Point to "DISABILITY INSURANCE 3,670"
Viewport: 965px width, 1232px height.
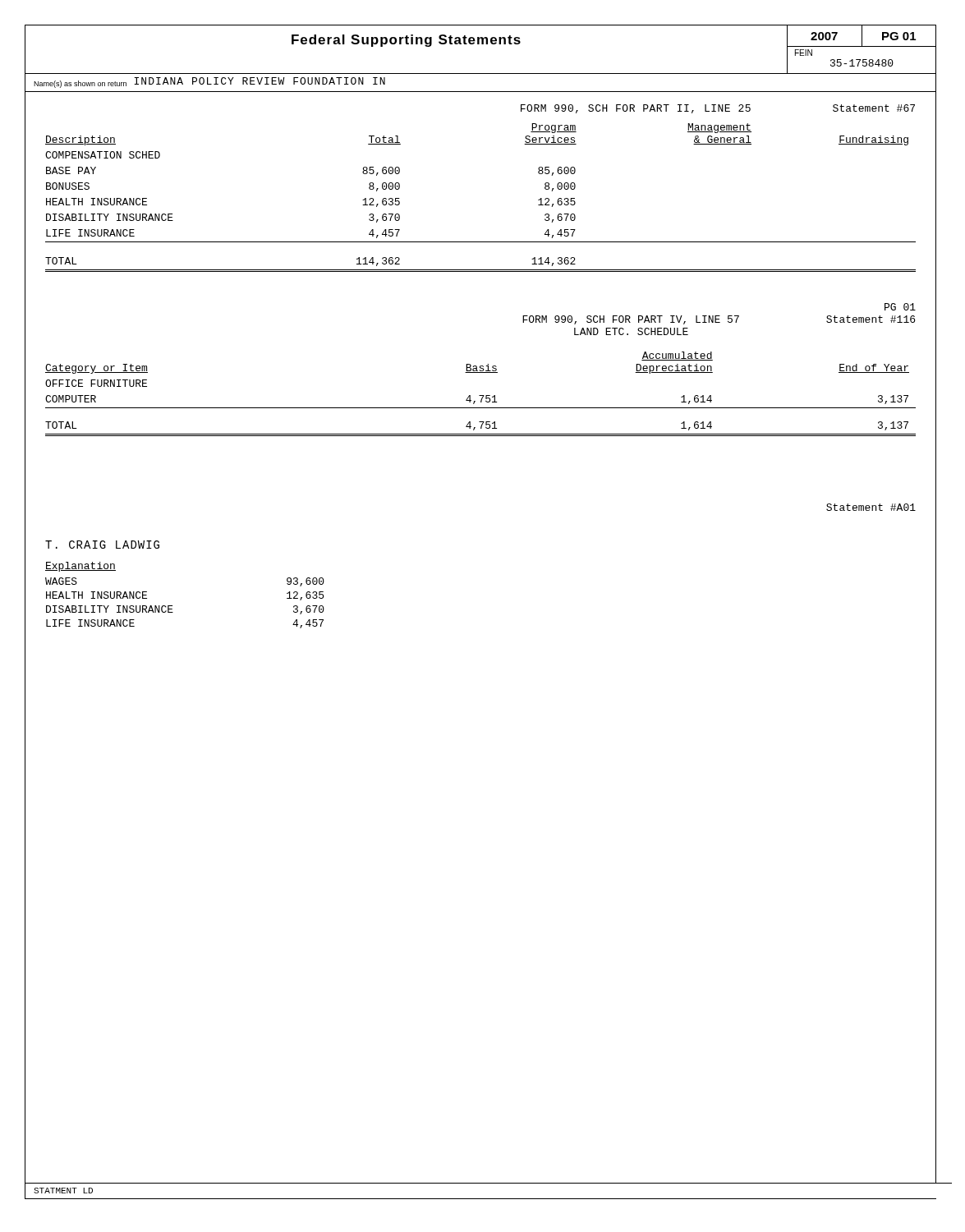pos(105,608)
